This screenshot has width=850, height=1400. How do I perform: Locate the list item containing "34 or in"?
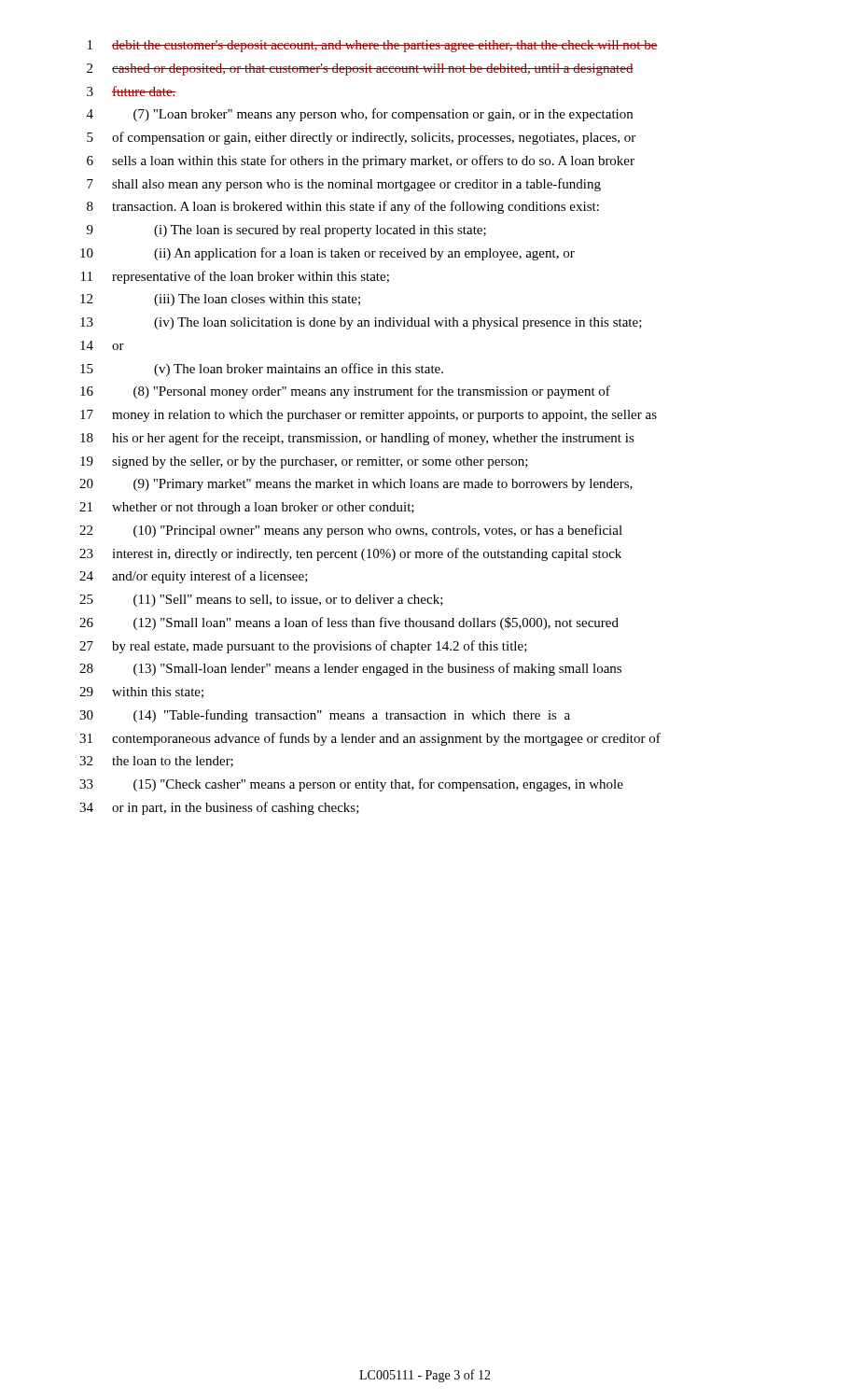(219, 808)
